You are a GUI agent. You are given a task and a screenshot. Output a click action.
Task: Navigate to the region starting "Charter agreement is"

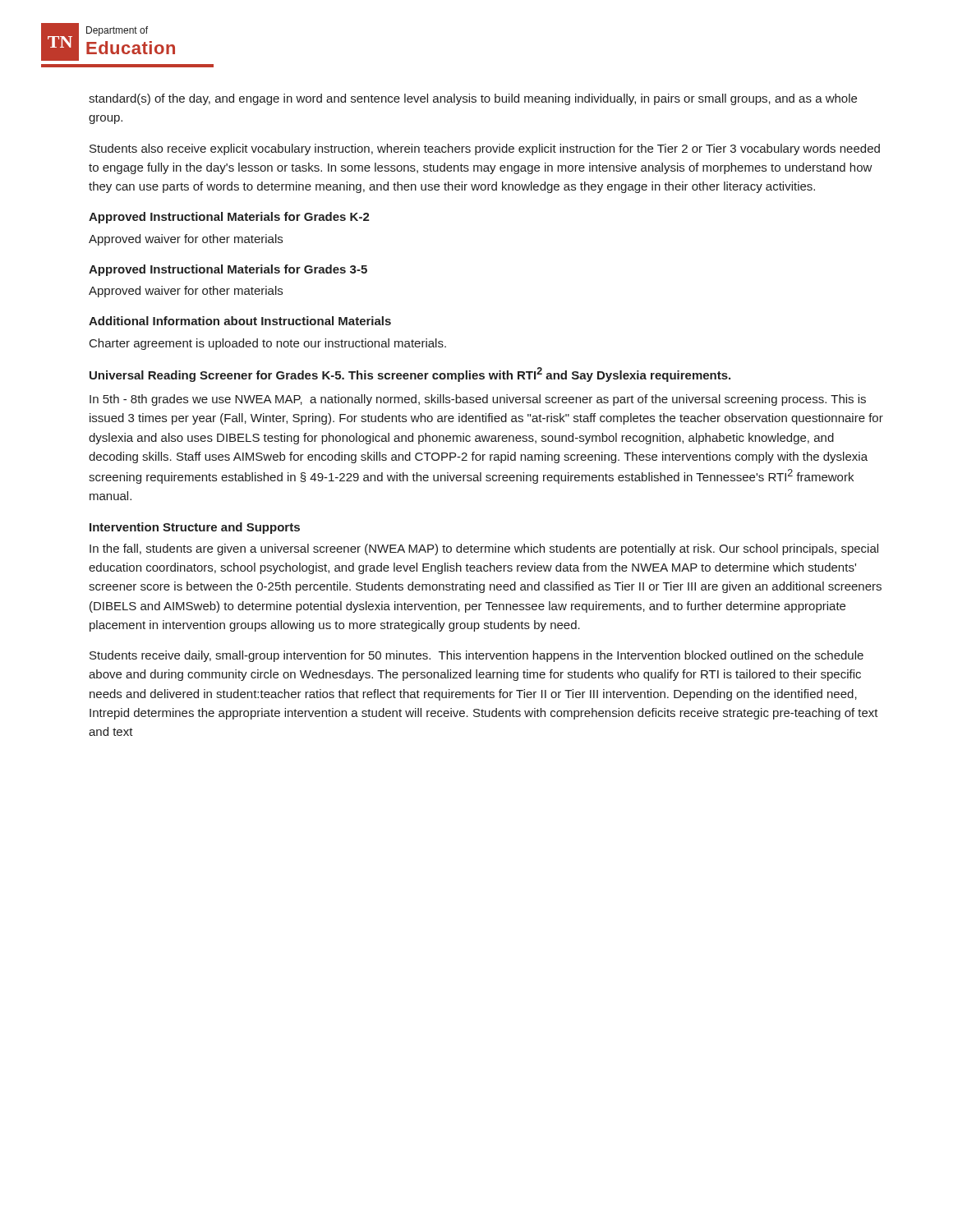tap(268, 342)
